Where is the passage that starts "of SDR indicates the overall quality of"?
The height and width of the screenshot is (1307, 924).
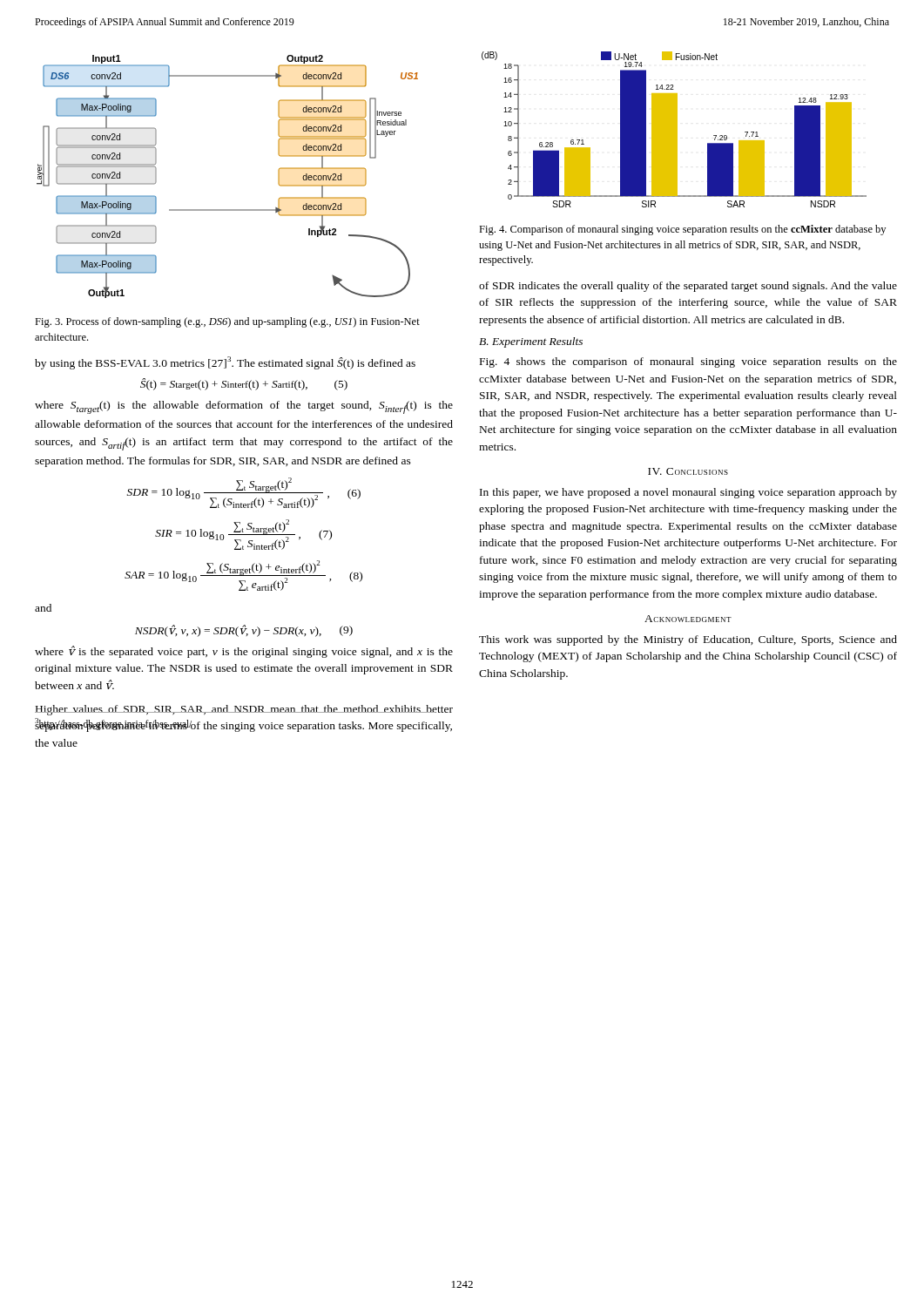(x=688, y=302)
